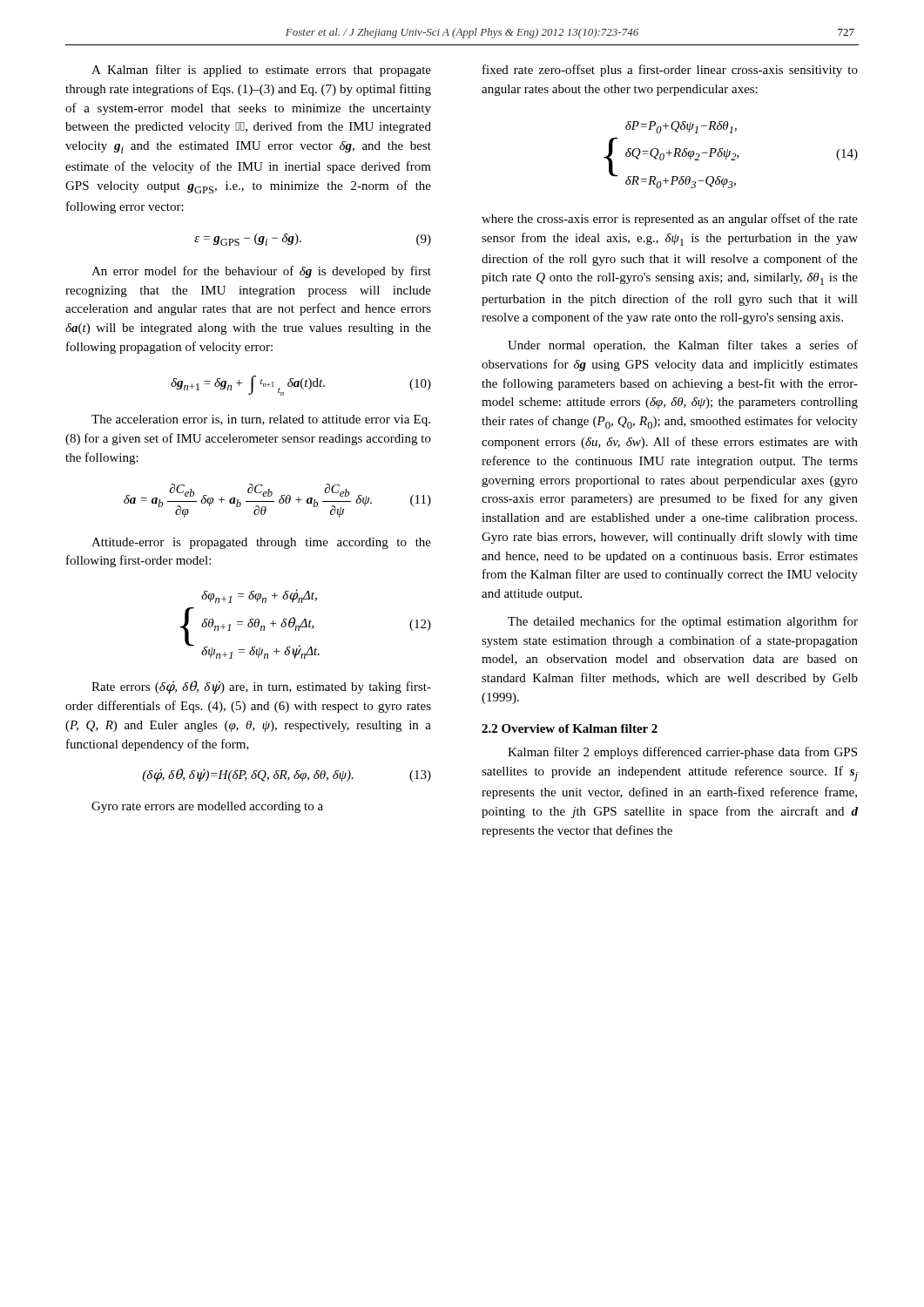The height and width of the screenshot is (1307, 924).
Task: Select the text block that reads "Kalman filter 2 employs differenced carrier-phase"
Action: [670, 791]
